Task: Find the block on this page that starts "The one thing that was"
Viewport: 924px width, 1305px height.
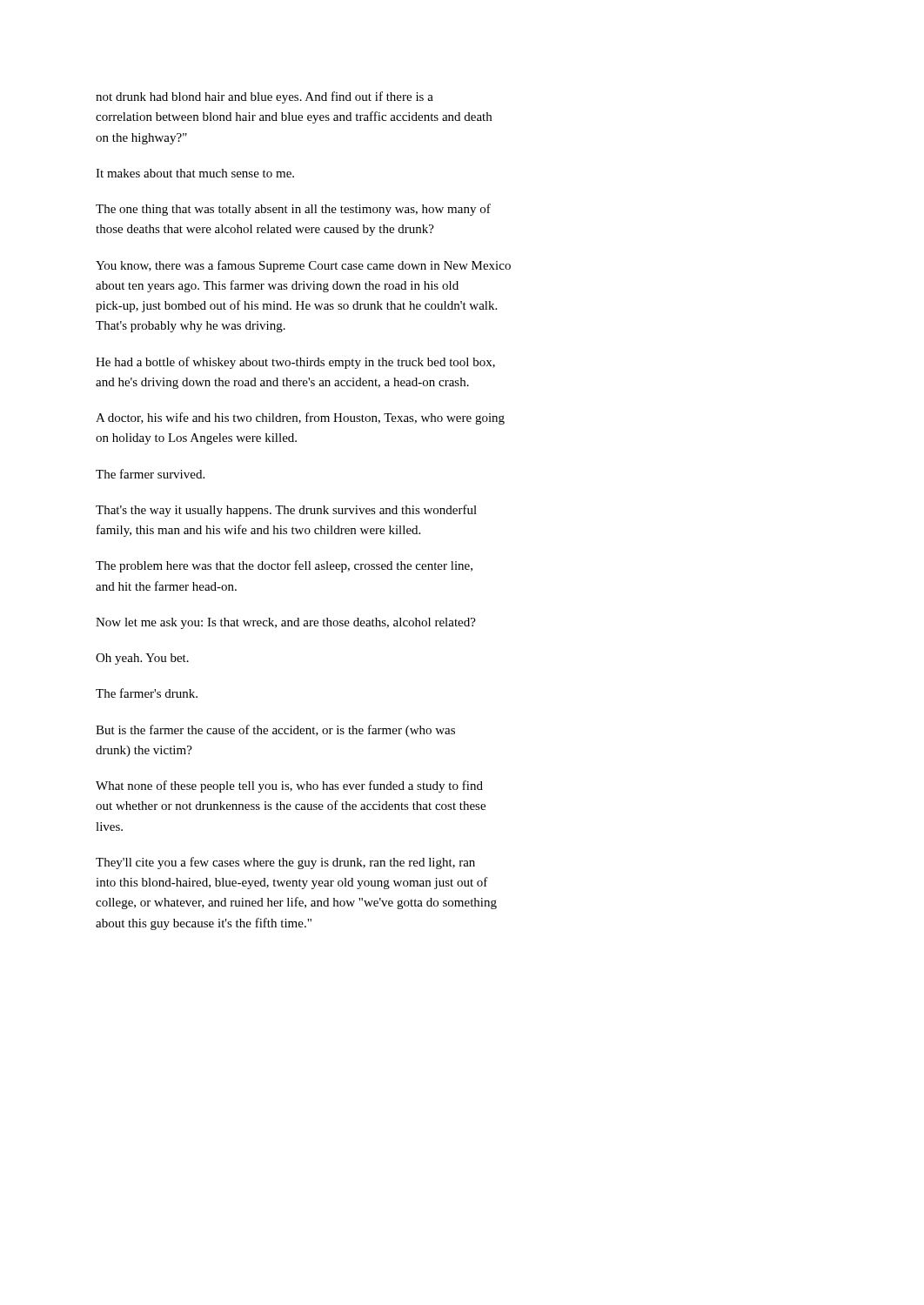Action: [293, 219]
